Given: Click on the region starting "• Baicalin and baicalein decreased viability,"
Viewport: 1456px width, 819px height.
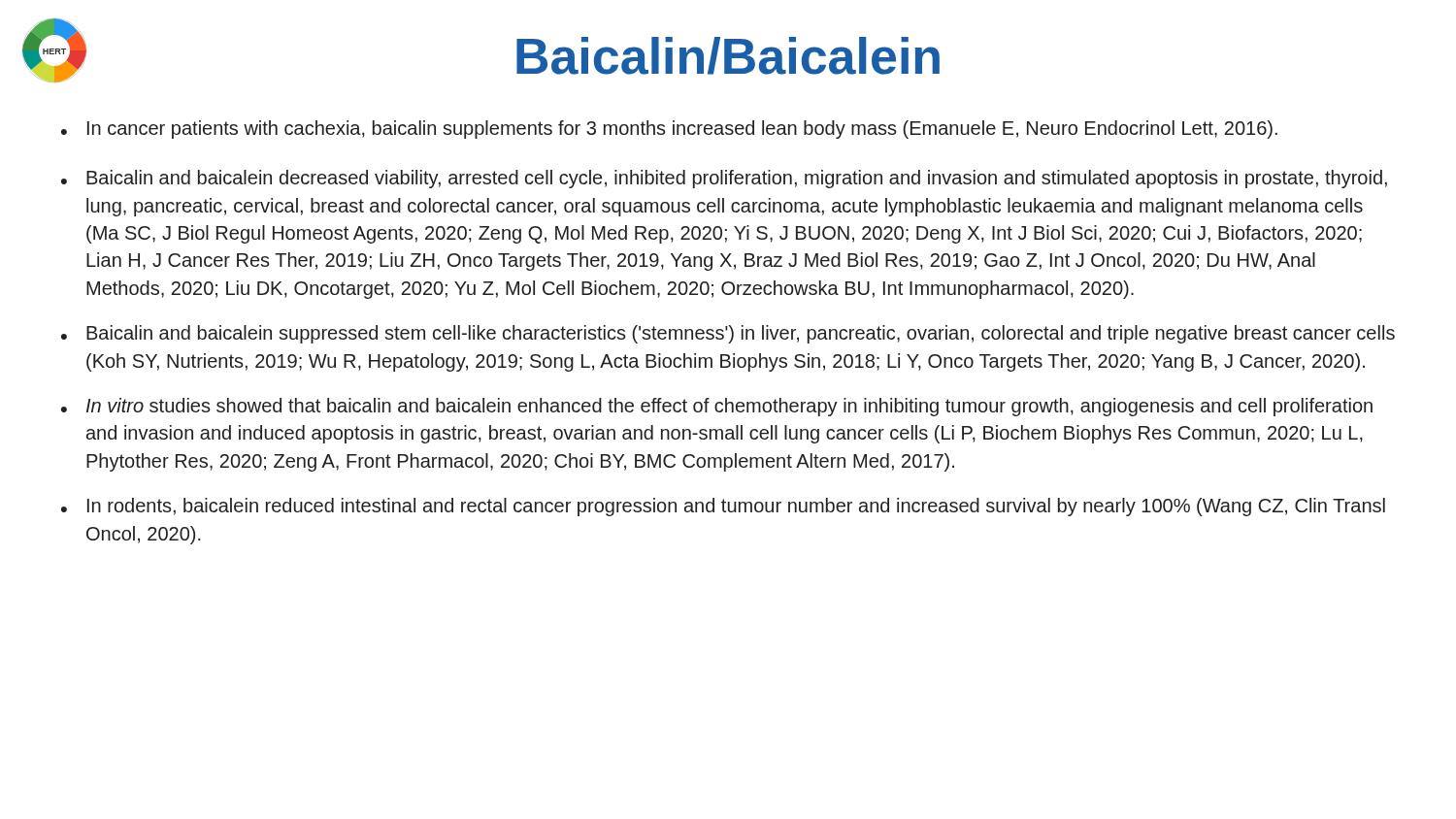Looking at the screenshot, I should [x=728, y=233].
